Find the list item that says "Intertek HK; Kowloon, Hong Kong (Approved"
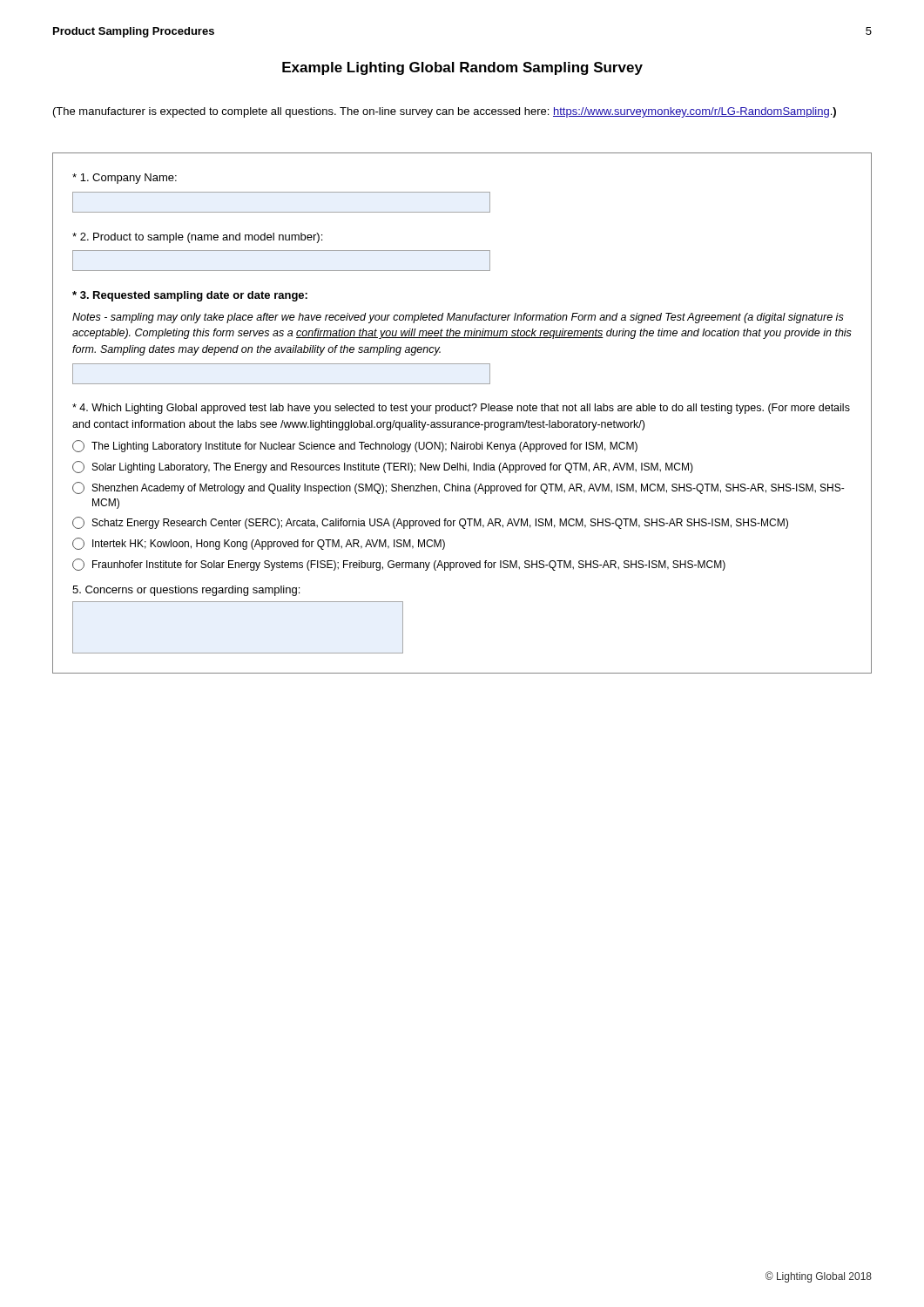924x1307 pixels. pyautogui.click(x=259, y=544)
